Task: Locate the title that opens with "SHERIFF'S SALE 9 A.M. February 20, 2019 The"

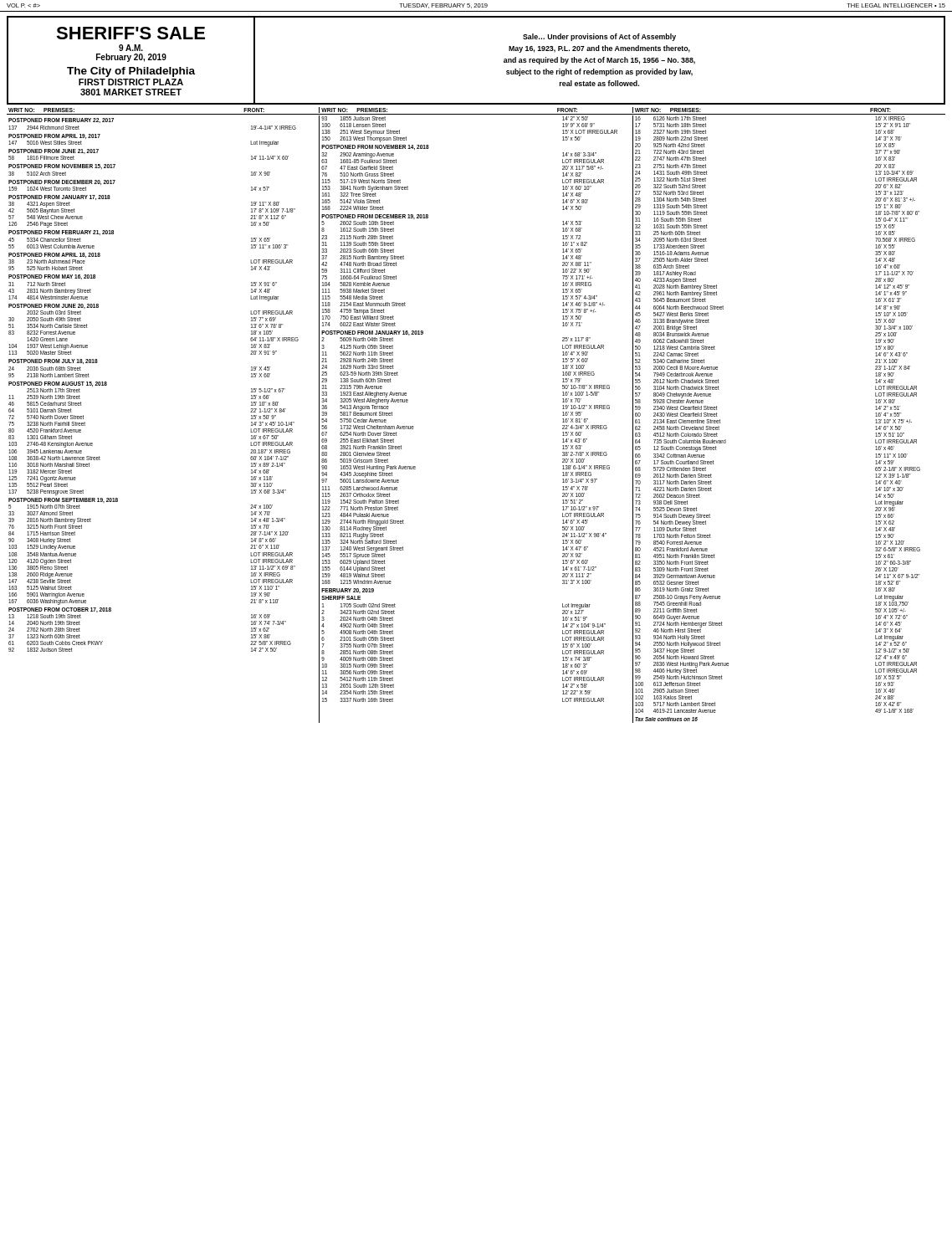Action: pos(131,60)
